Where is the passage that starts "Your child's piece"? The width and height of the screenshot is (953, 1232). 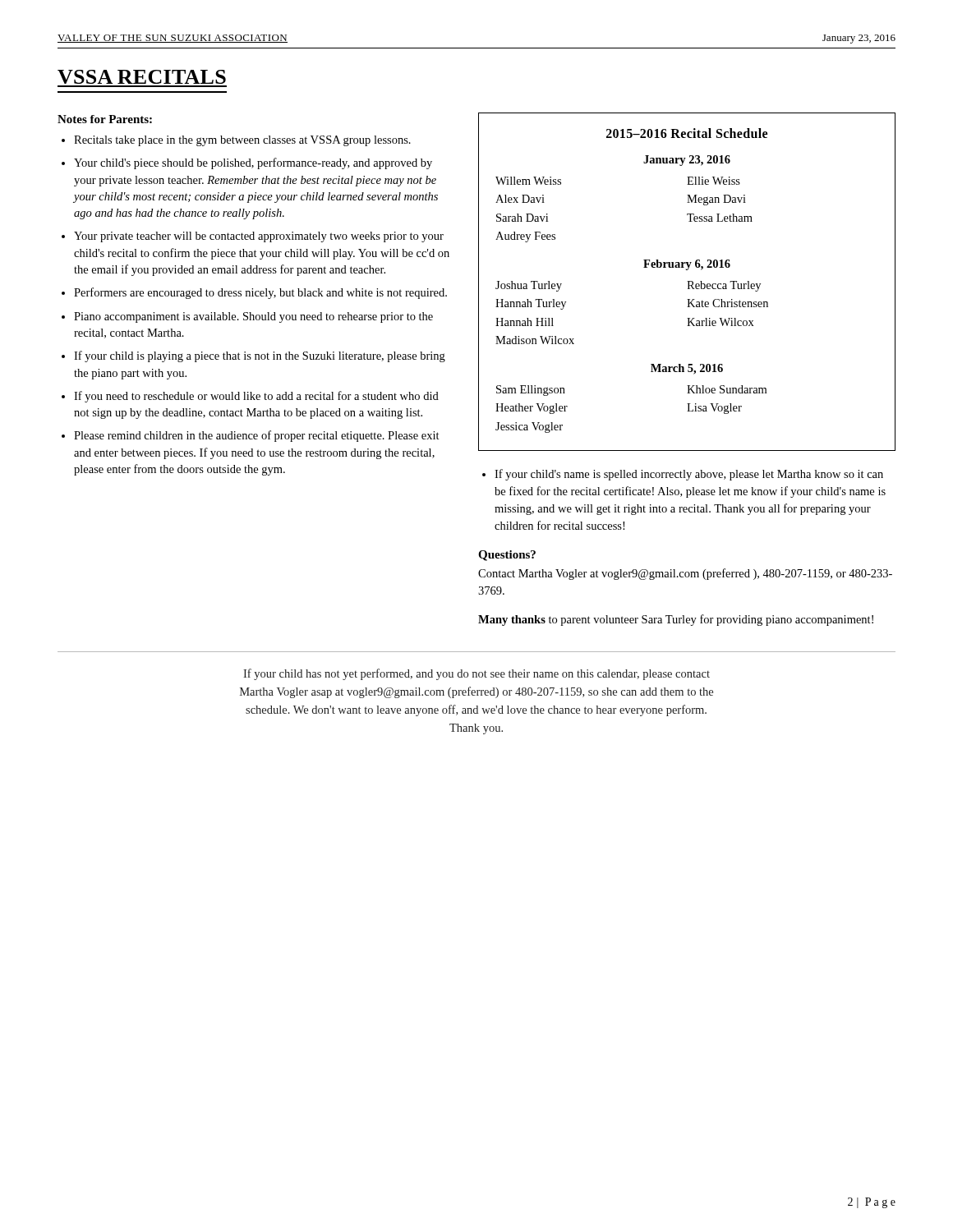click(x=256, y=188)
